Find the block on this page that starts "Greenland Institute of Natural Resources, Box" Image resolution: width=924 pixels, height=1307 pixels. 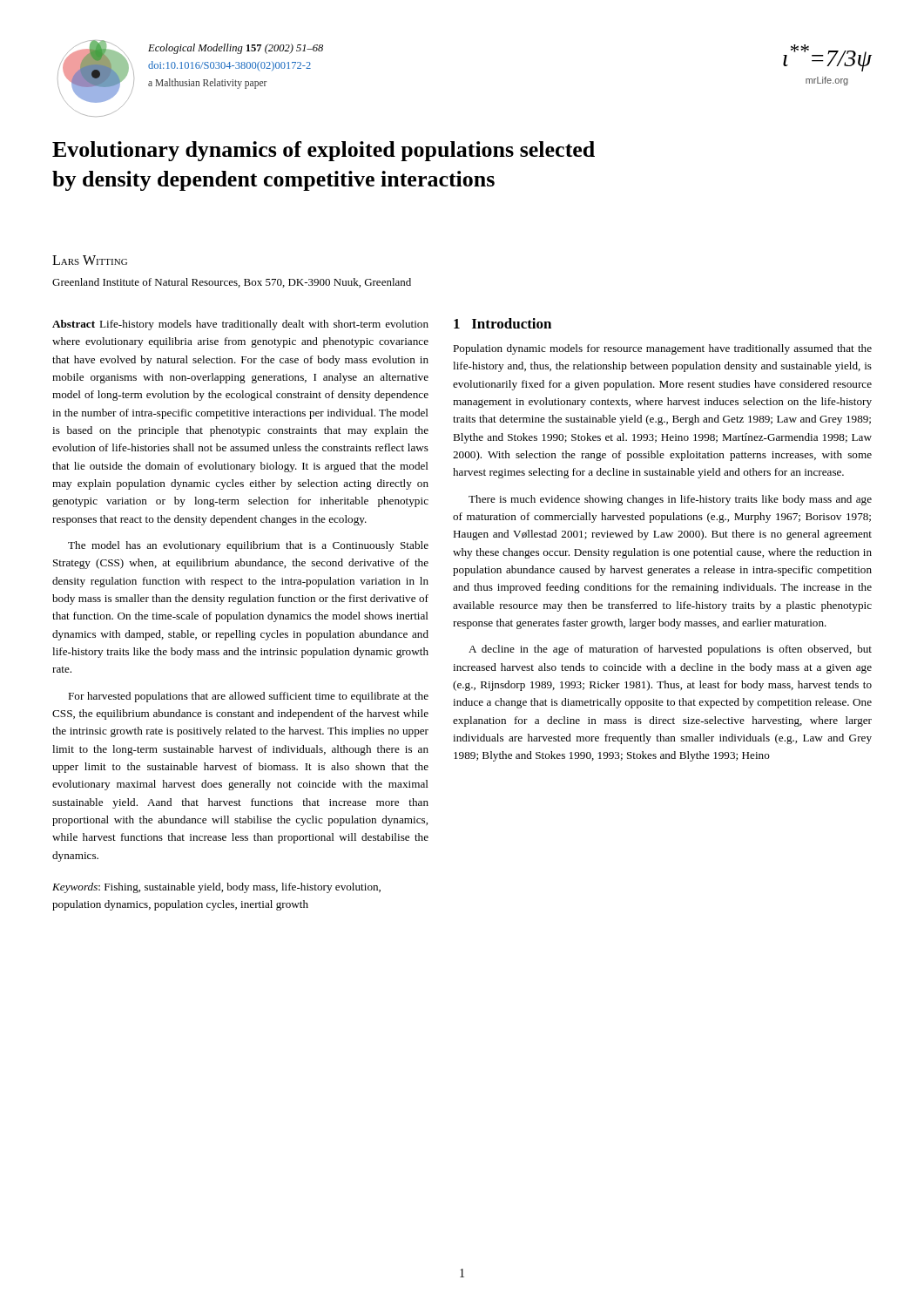(x=232, y=282)
